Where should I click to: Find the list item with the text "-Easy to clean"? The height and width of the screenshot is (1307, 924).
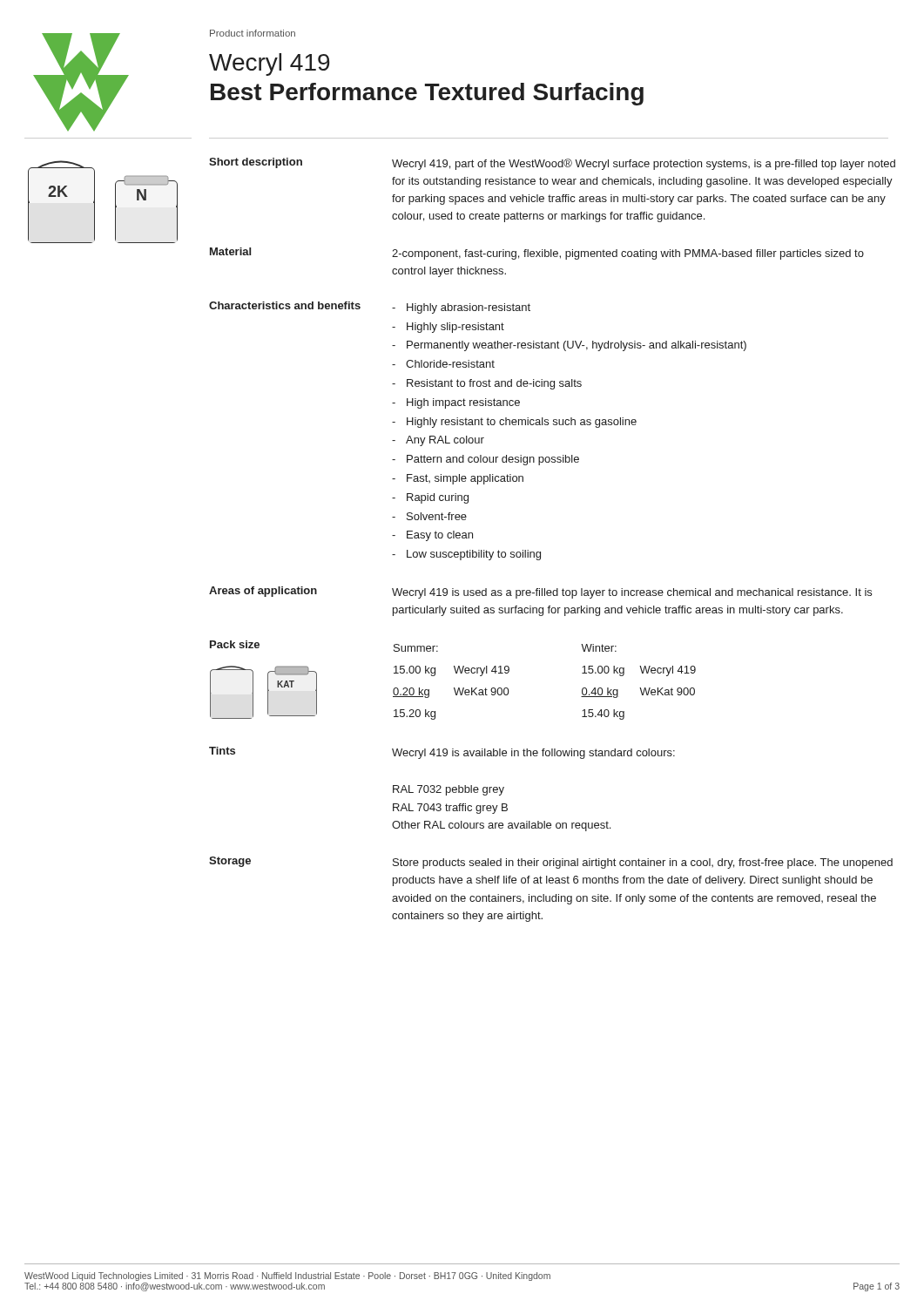pyautogui.click(x=433, y=536)
